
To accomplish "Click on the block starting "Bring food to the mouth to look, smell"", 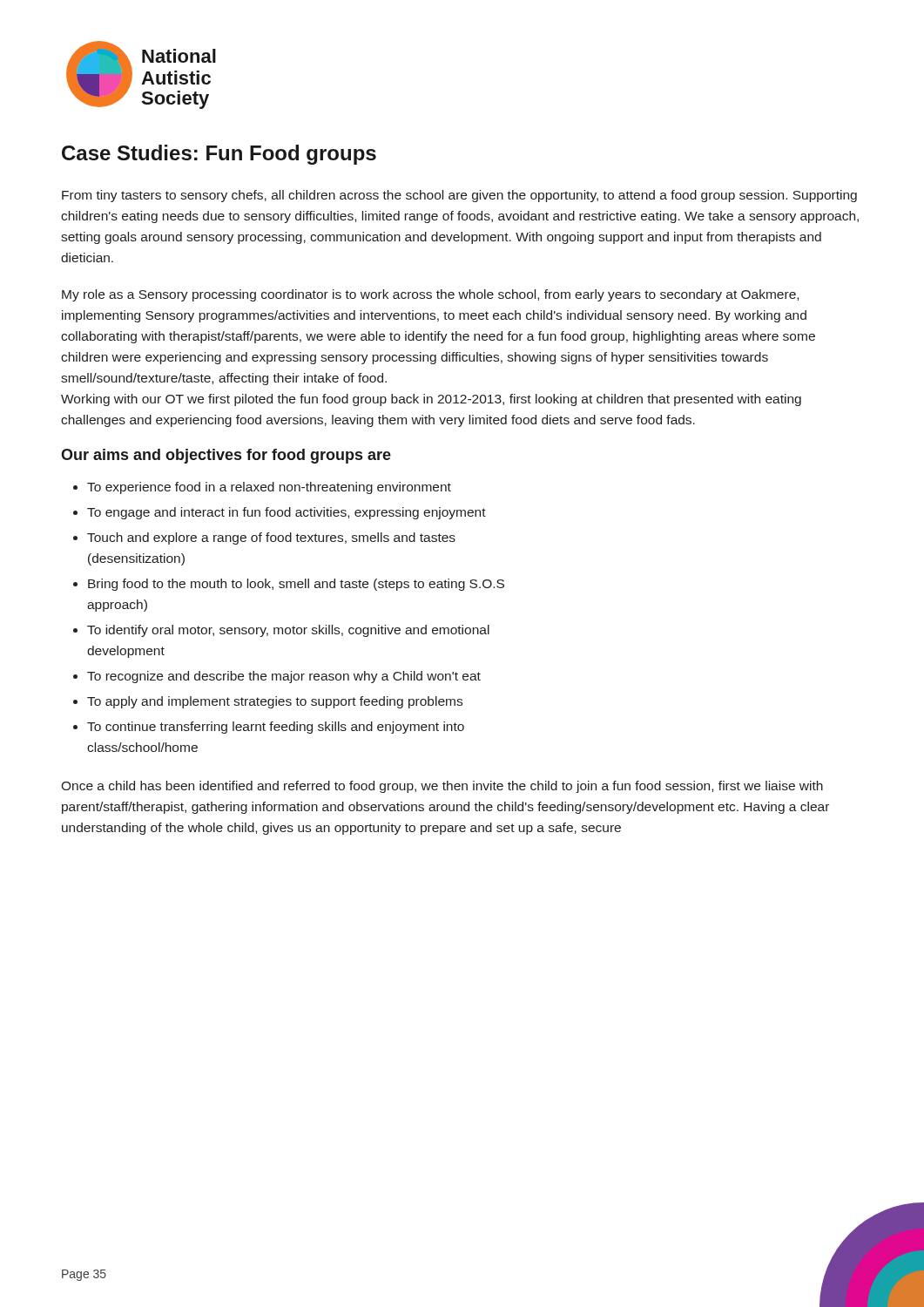I will [296, 594].
